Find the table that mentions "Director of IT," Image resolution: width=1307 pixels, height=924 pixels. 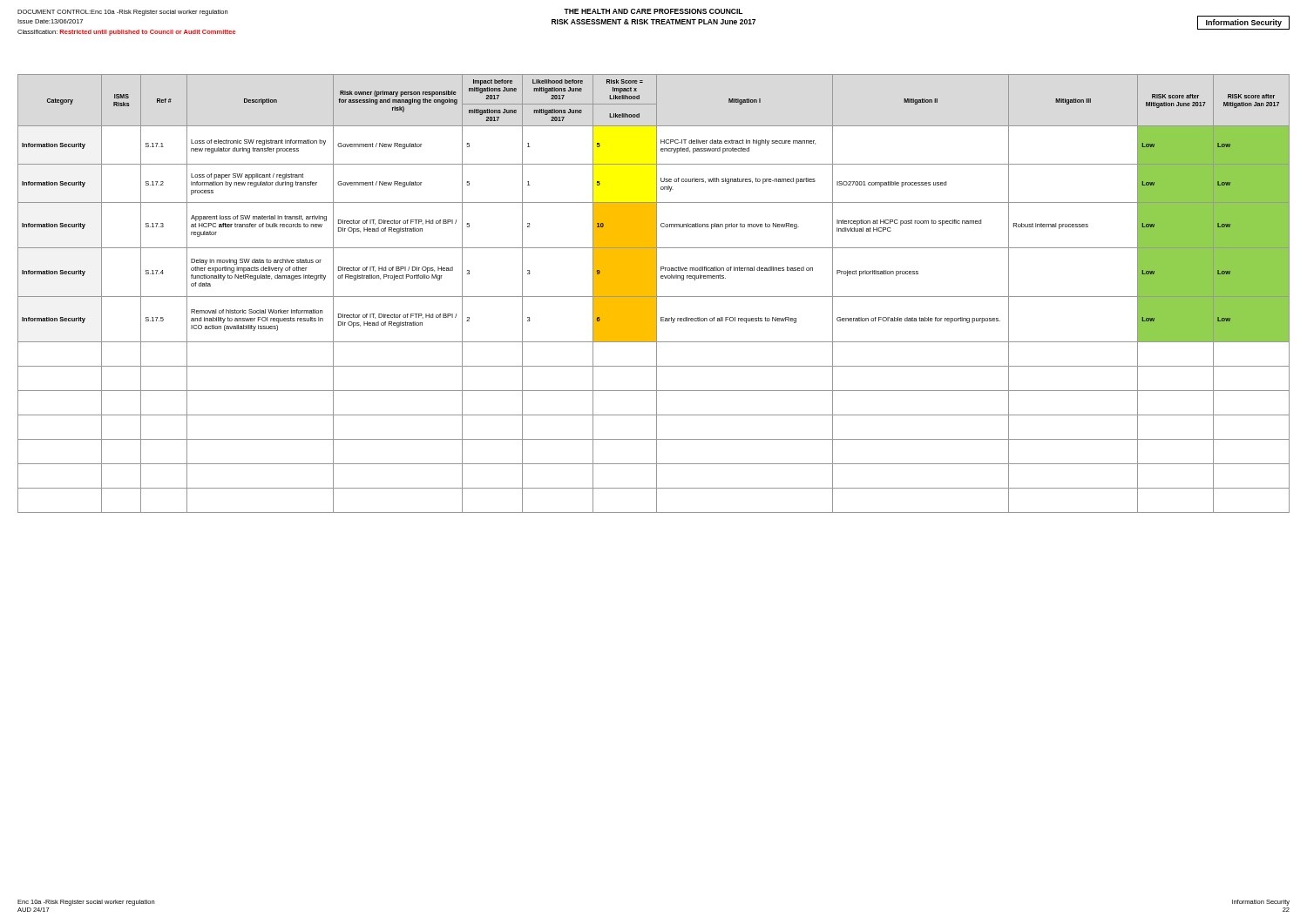[654, 294]
